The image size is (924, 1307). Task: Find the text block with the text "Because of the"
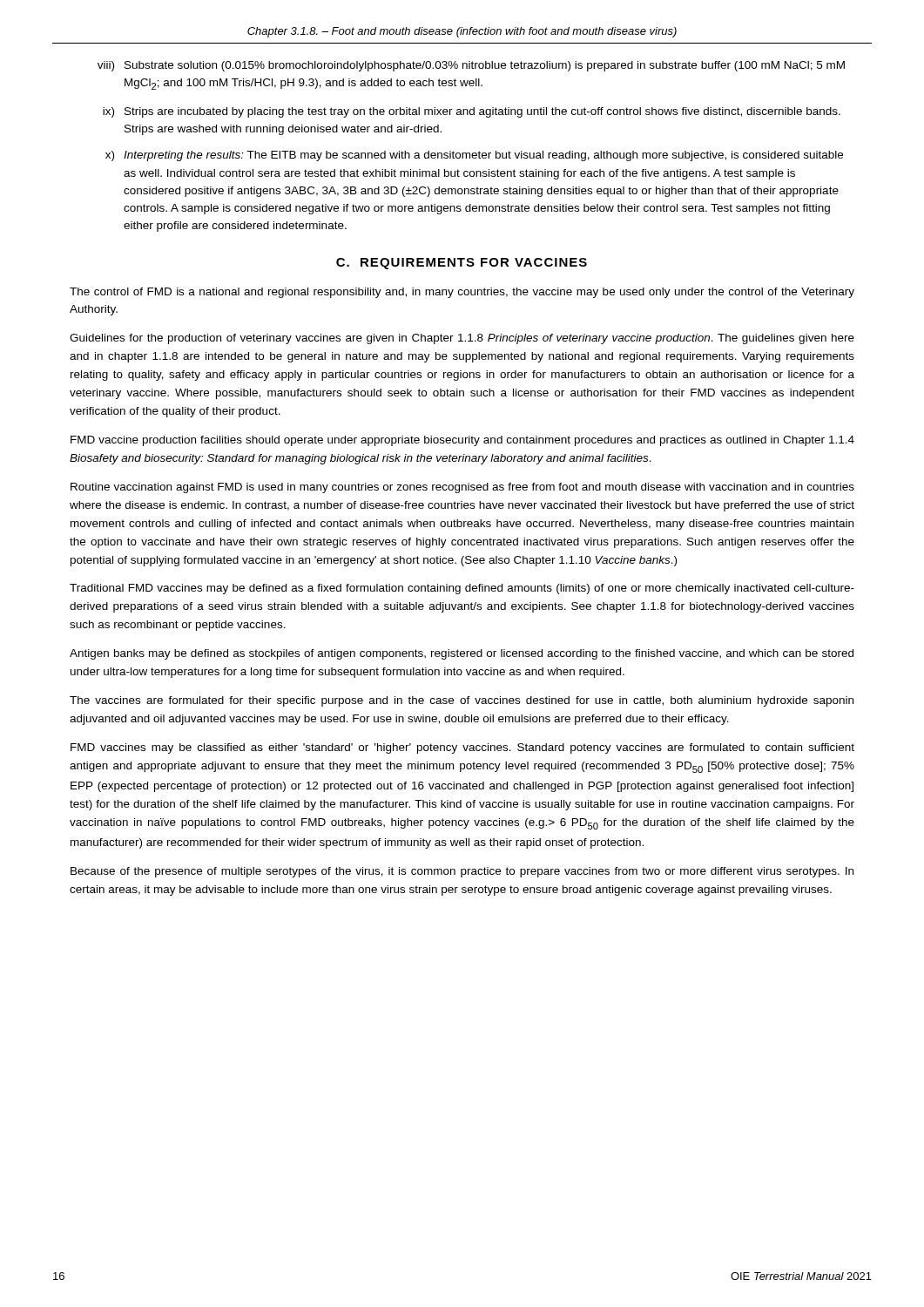(462, 880)
